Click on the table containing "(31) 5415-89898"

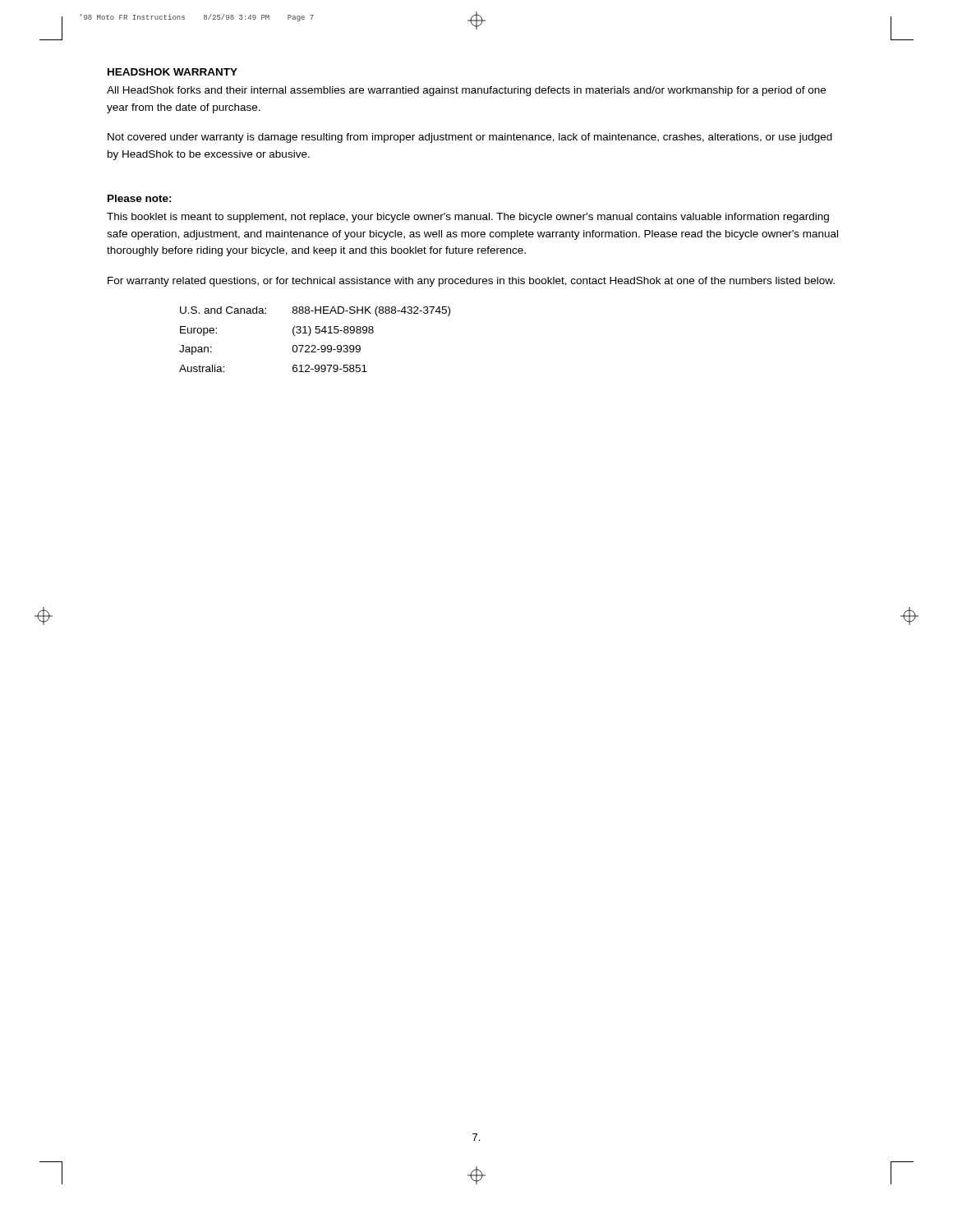pos(513,340)
